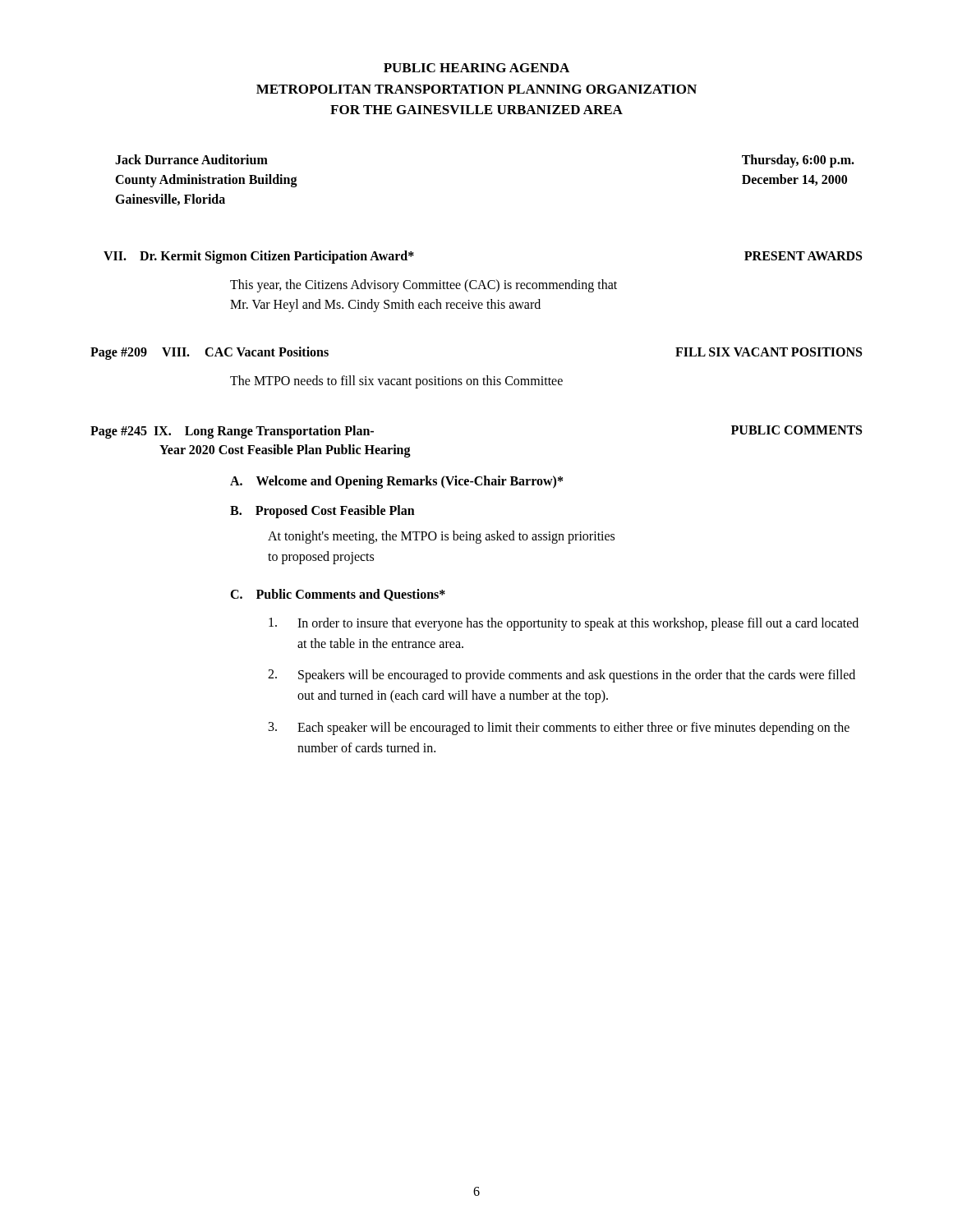
Task: Locate the section header with the text "C. Public Comments"
Action: click(338, 594)
